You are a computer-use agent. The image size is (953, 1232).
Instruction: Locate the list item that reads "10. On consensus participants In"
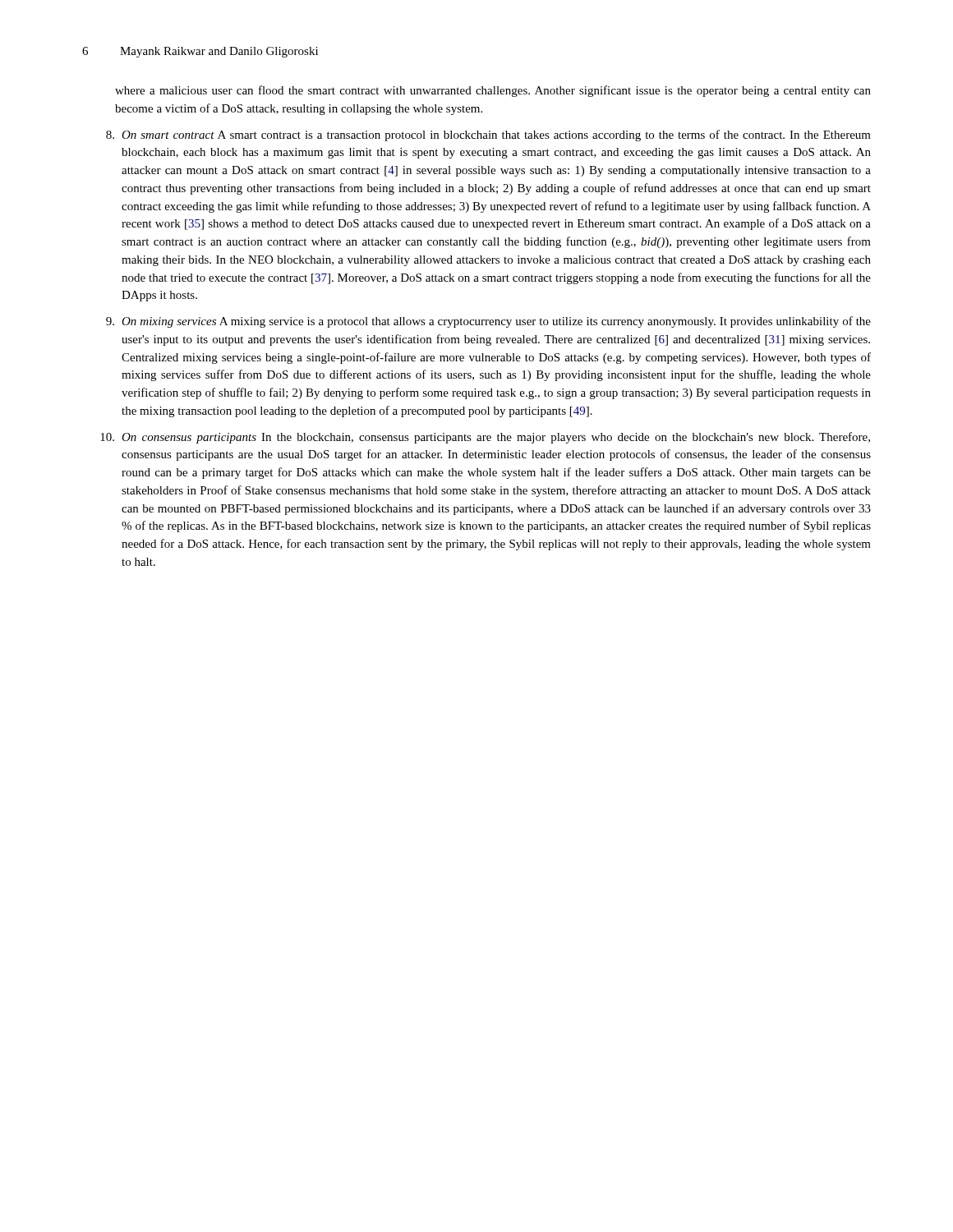pyautogui.click(x=476, y=500)
